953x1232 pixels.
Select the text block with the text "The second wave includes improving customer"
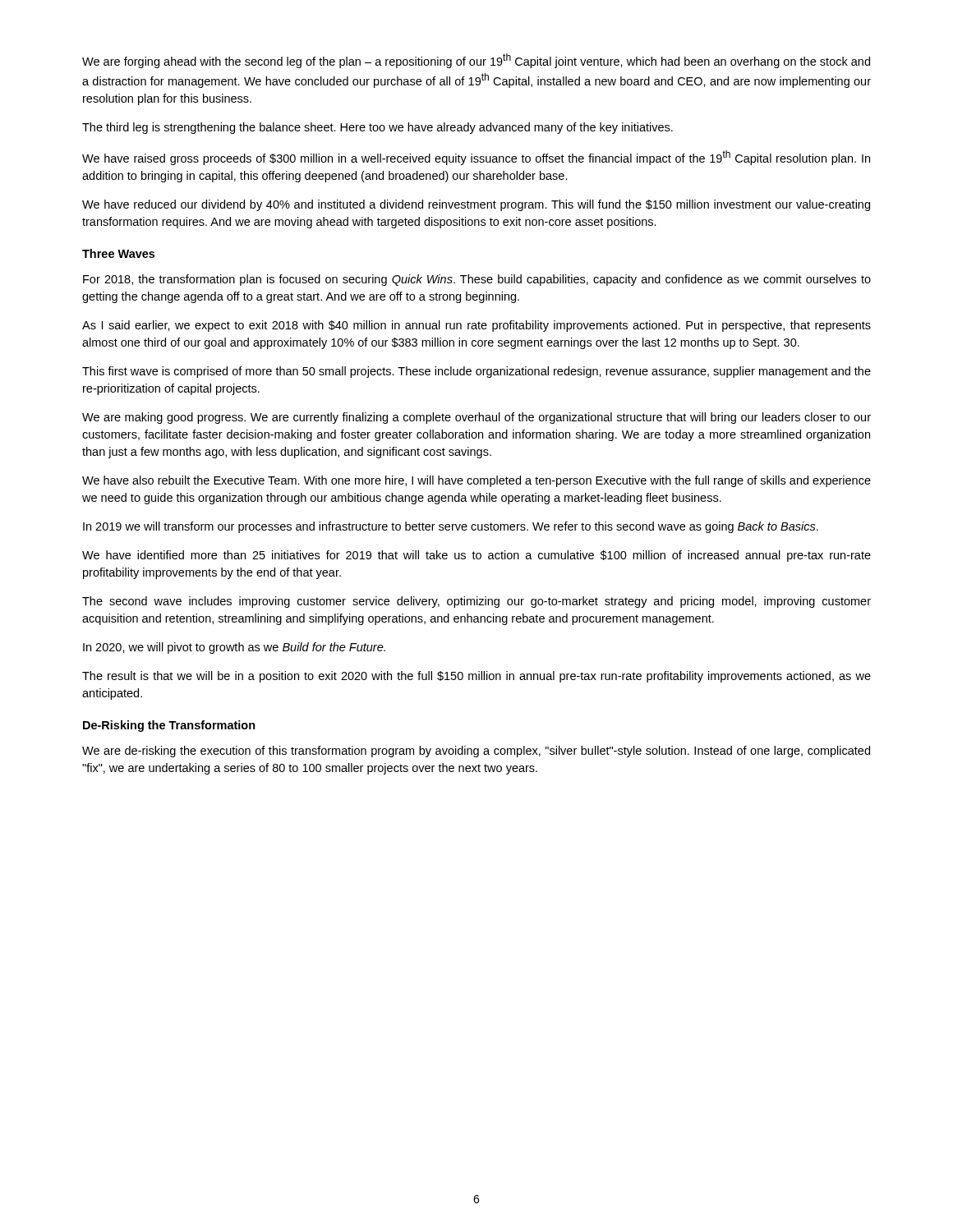click(476, 610)
